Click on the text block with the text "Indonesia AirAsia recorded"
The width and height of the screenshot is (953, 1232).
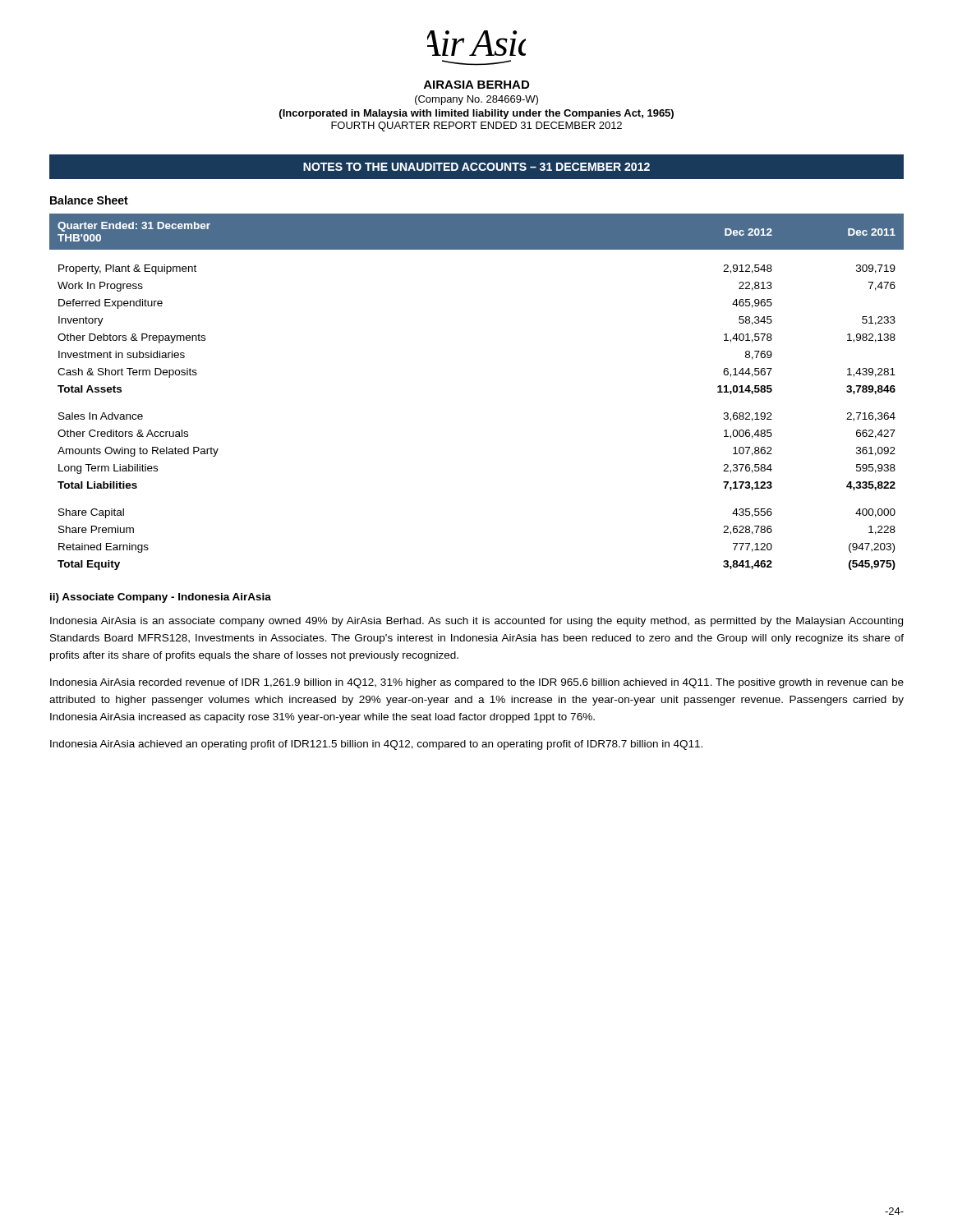[x=476, y=699]
